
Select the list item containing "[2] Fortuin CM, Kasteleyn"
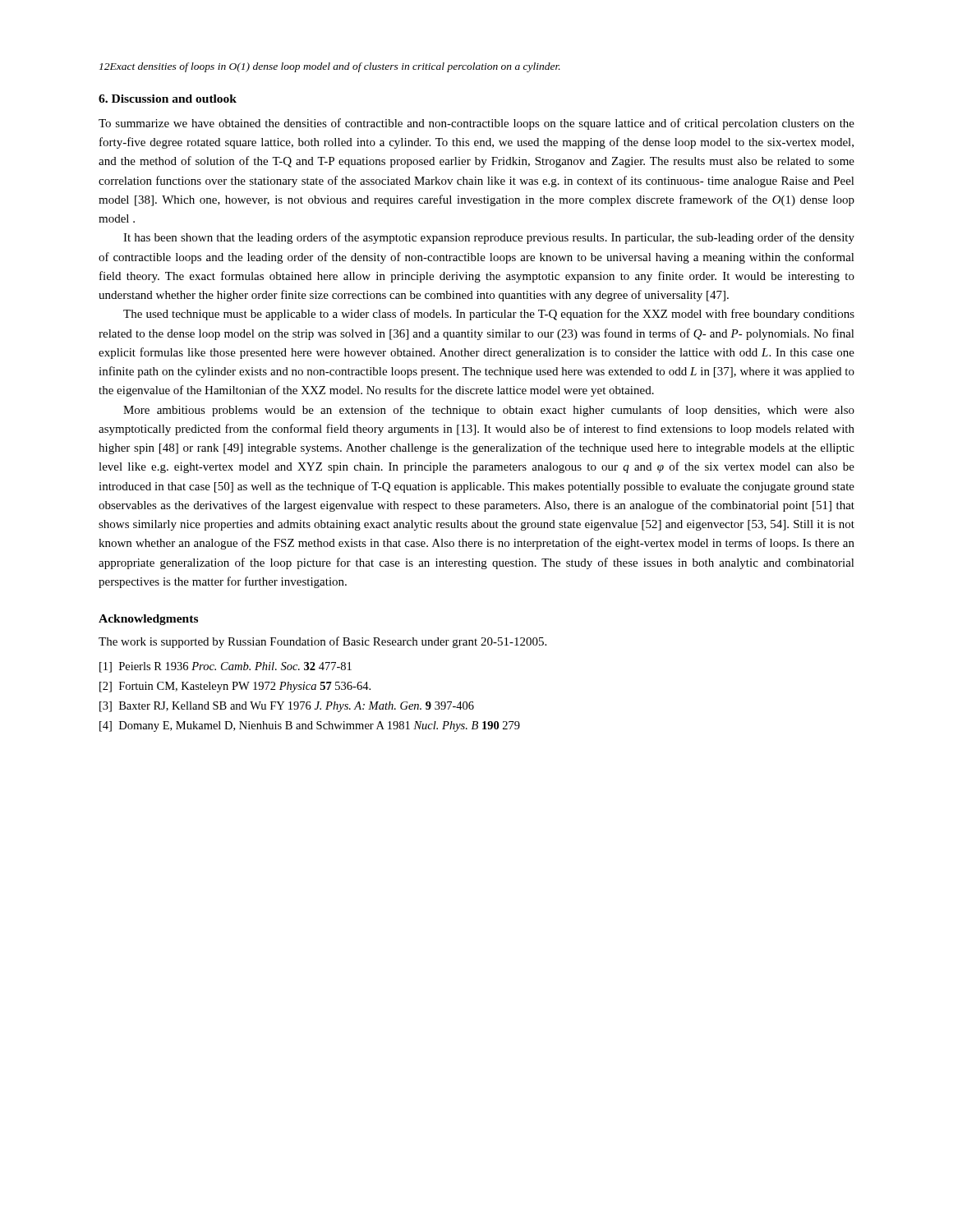coord(247,686)
